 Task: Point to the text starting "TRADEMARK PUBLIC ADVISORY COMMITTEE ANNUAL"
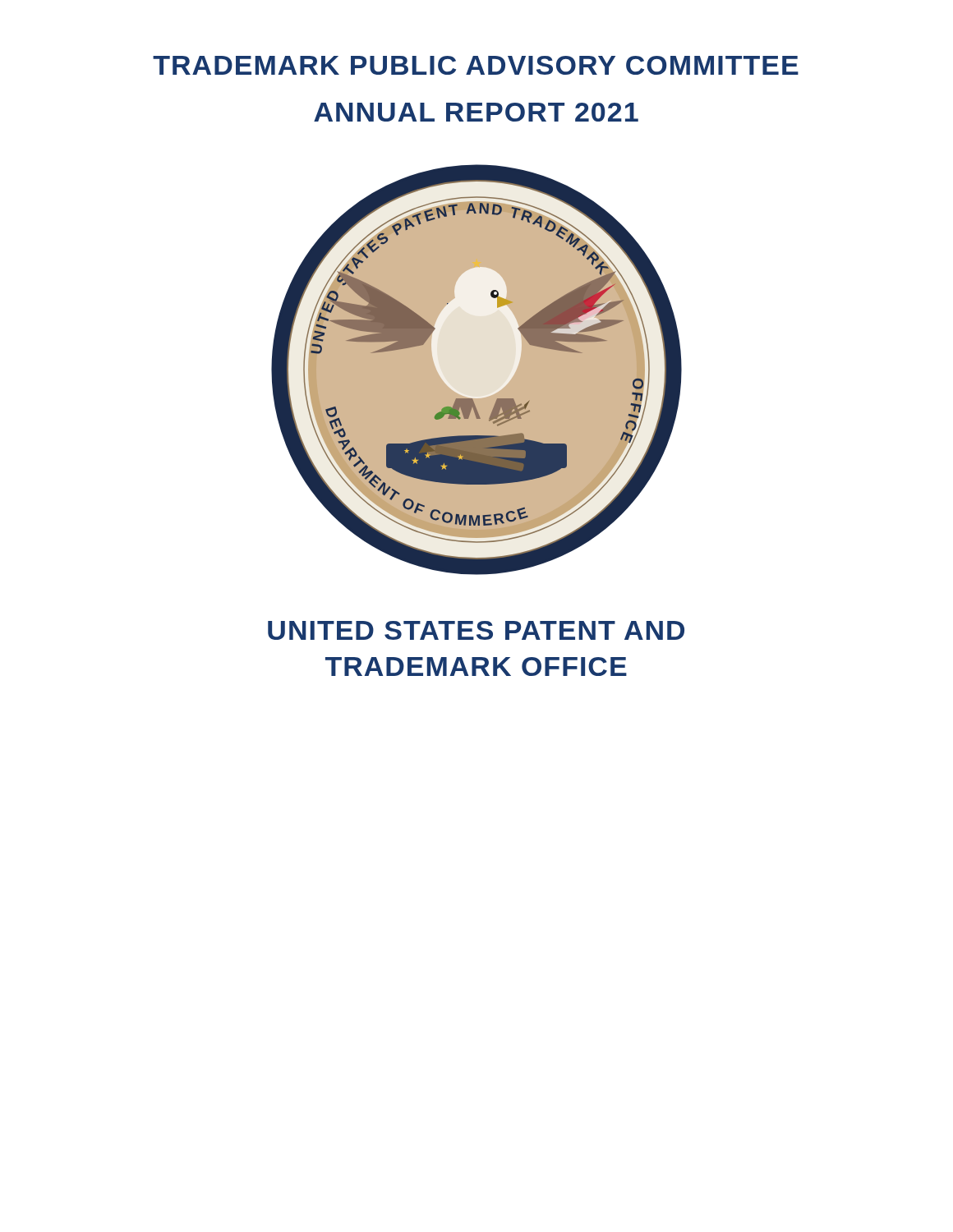476,65
